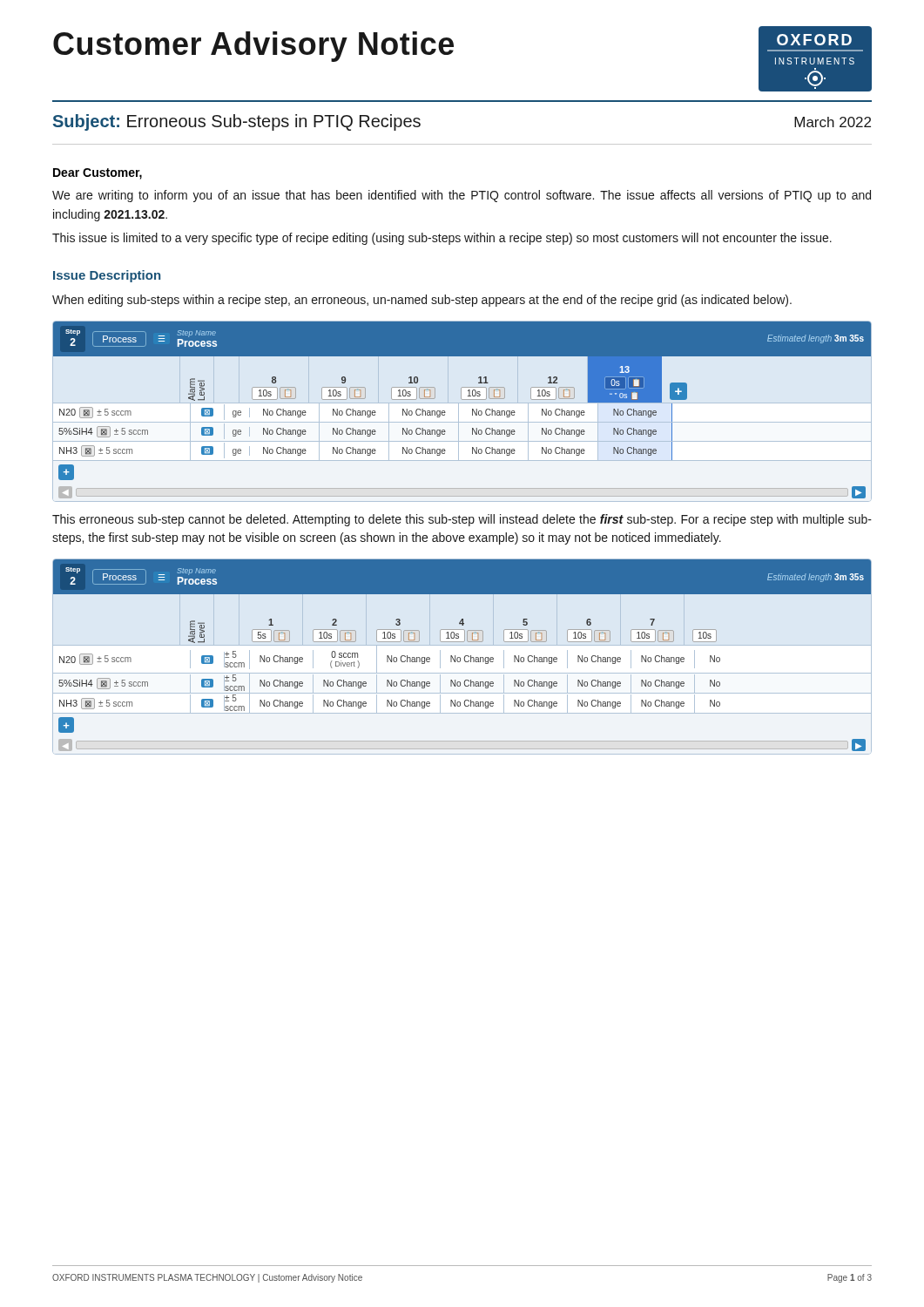Point to the block beginning "We are writing to inform you"
This screenshot has height=1307, width=924.
pos(462,205)
